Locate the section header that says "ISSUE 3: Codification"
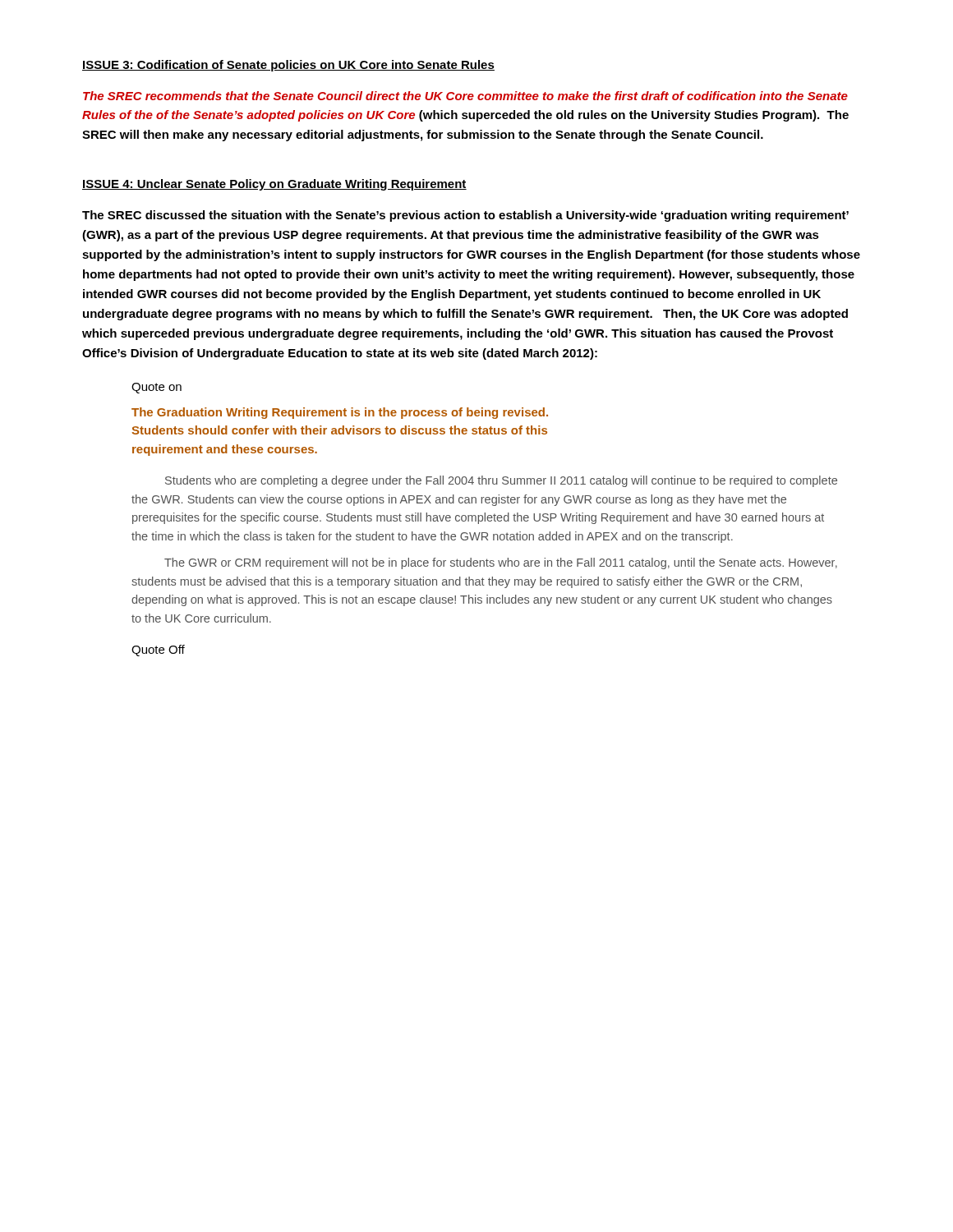Image resolution: width=953 pixels, height=1232 pixels. [x=288, y=64]
